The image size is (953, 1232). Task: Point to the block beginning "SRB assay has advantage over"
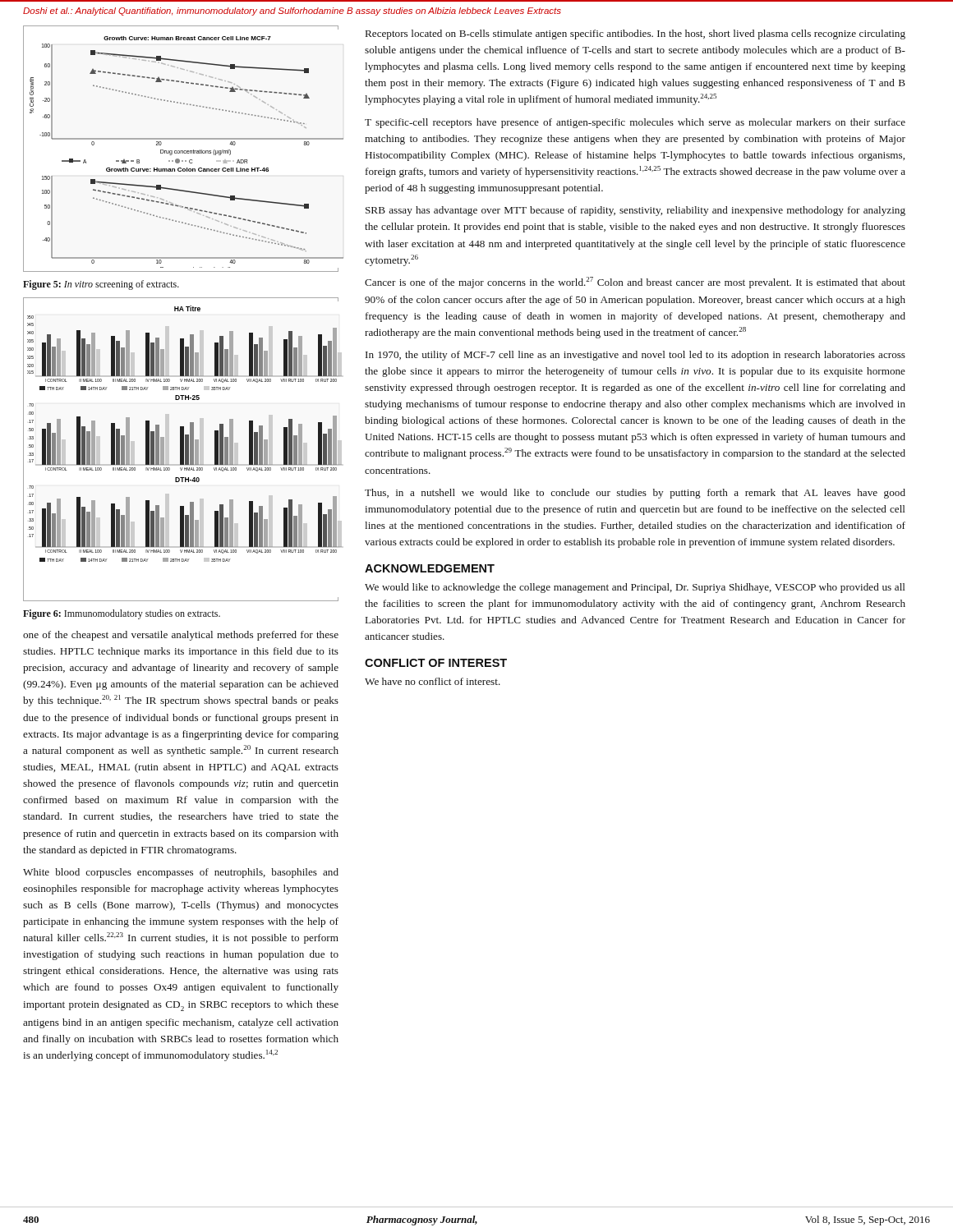pyautogui.click(x=635, y=235)
